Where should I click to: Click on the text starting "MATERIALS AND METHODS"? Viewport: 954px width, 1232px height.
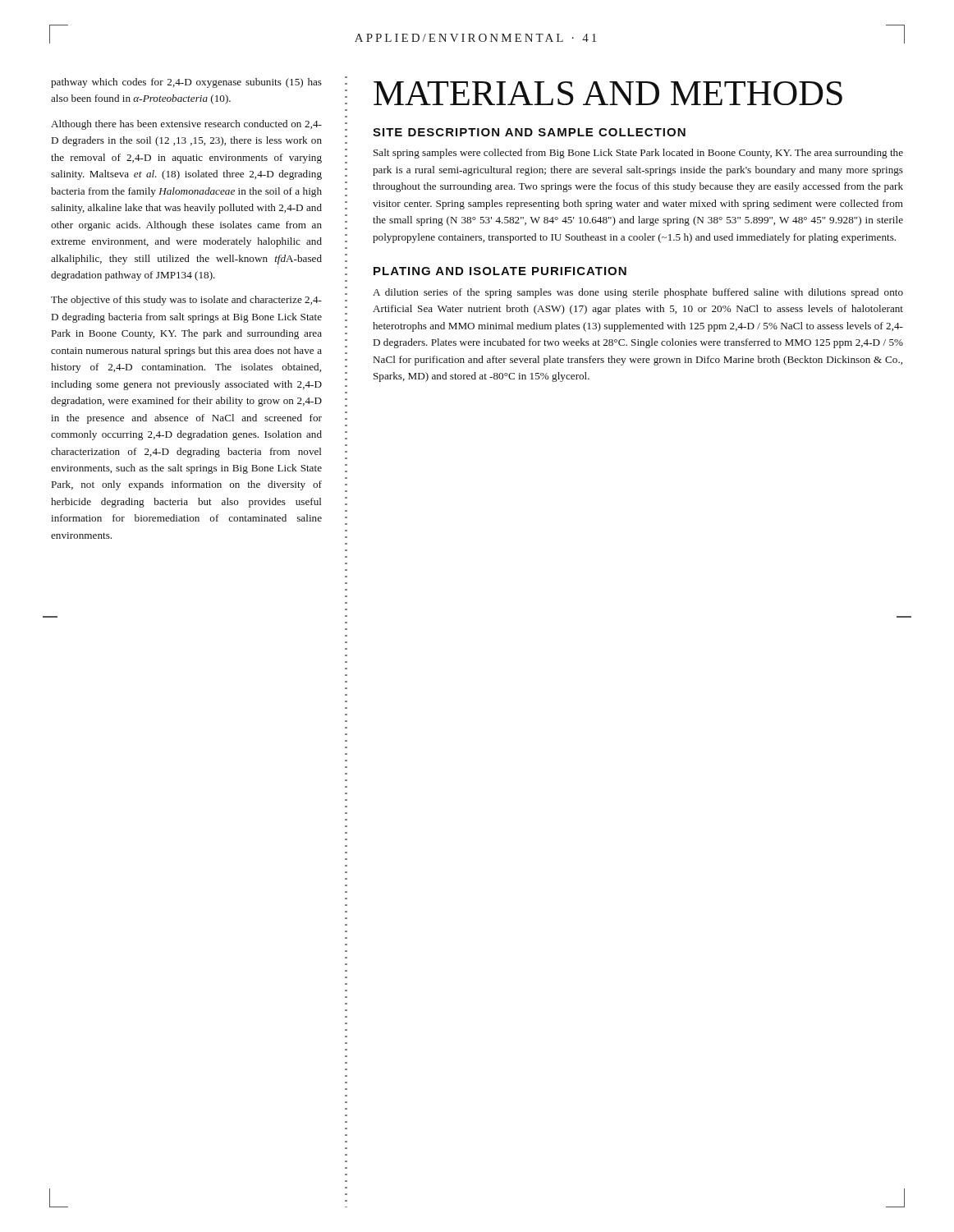pyautogui.click(x=609, y=93)
